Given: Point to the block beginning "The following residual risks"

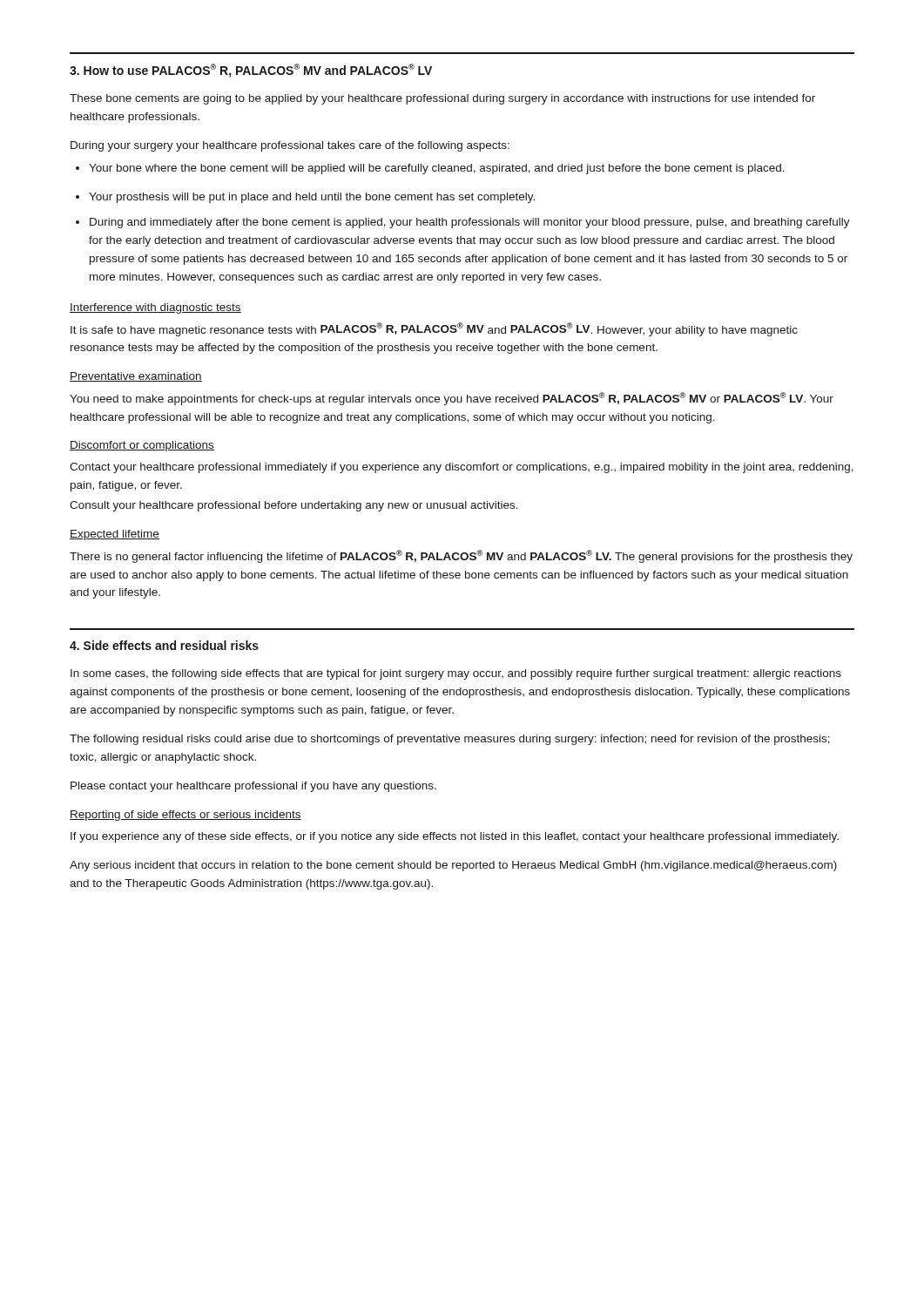Looking at the screenshot, I should pyautogui.click(x=462, y=749).
